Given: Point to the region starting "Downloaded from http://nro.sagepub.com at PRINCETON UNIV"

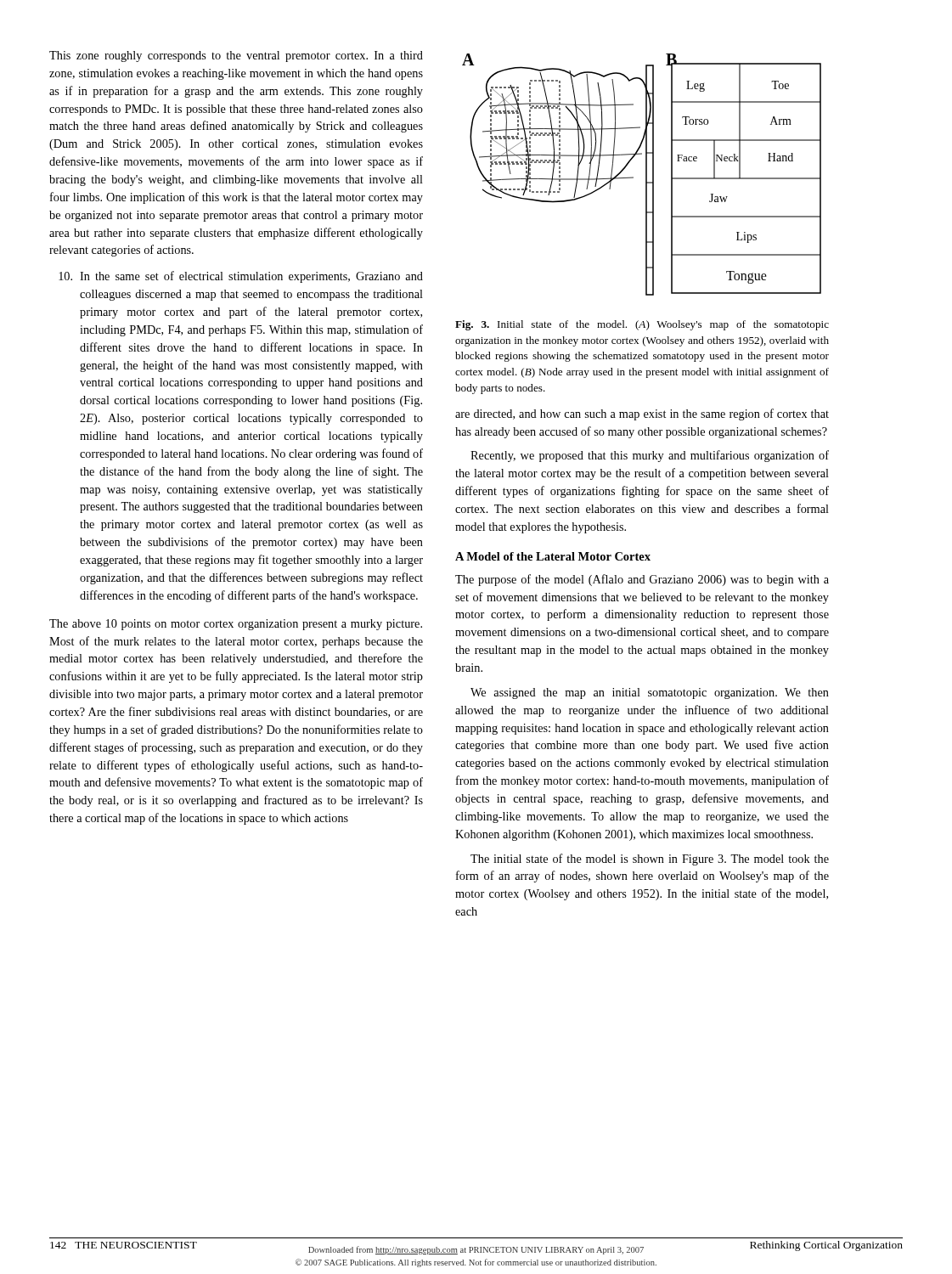Looking at the screenshot, I should pyautogui.click(x=476, y=1256).
